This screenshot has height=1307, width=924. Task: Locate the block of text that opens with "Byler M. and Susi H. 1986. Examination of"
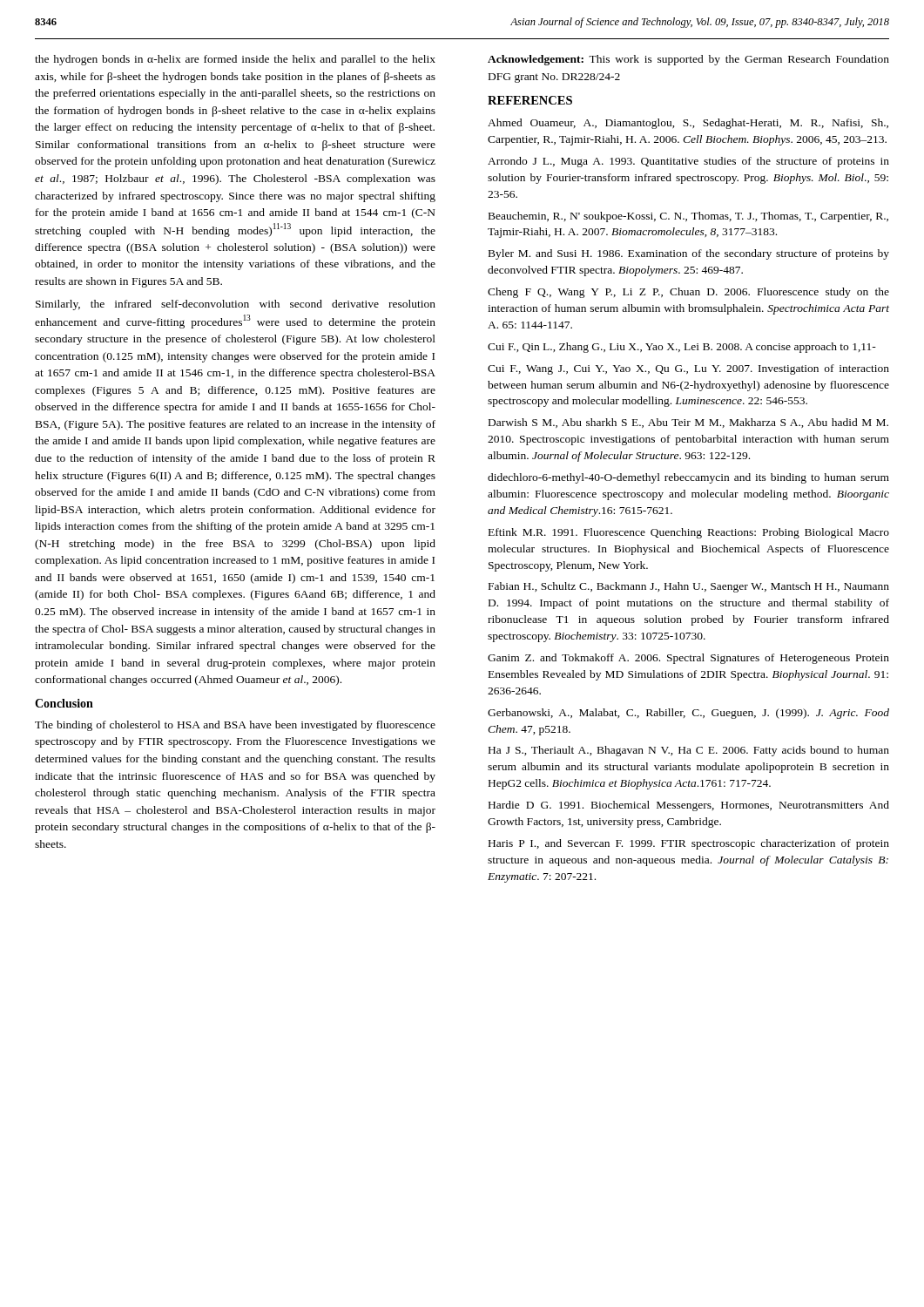click(x=688, y=262)
